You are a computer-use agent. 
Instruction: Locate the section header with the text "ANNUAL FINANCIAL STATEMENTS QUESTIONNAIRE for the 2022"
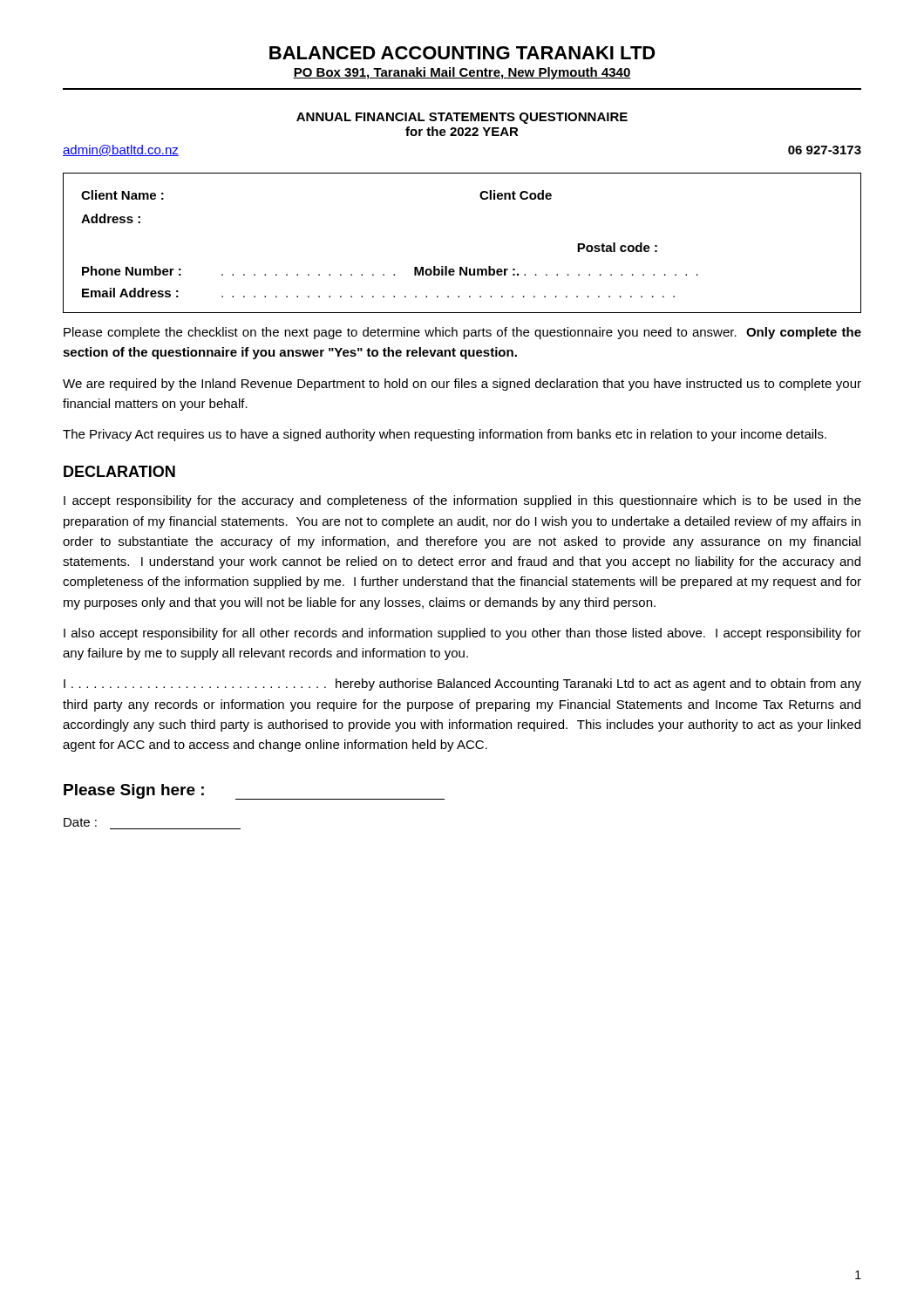(462, 124)
